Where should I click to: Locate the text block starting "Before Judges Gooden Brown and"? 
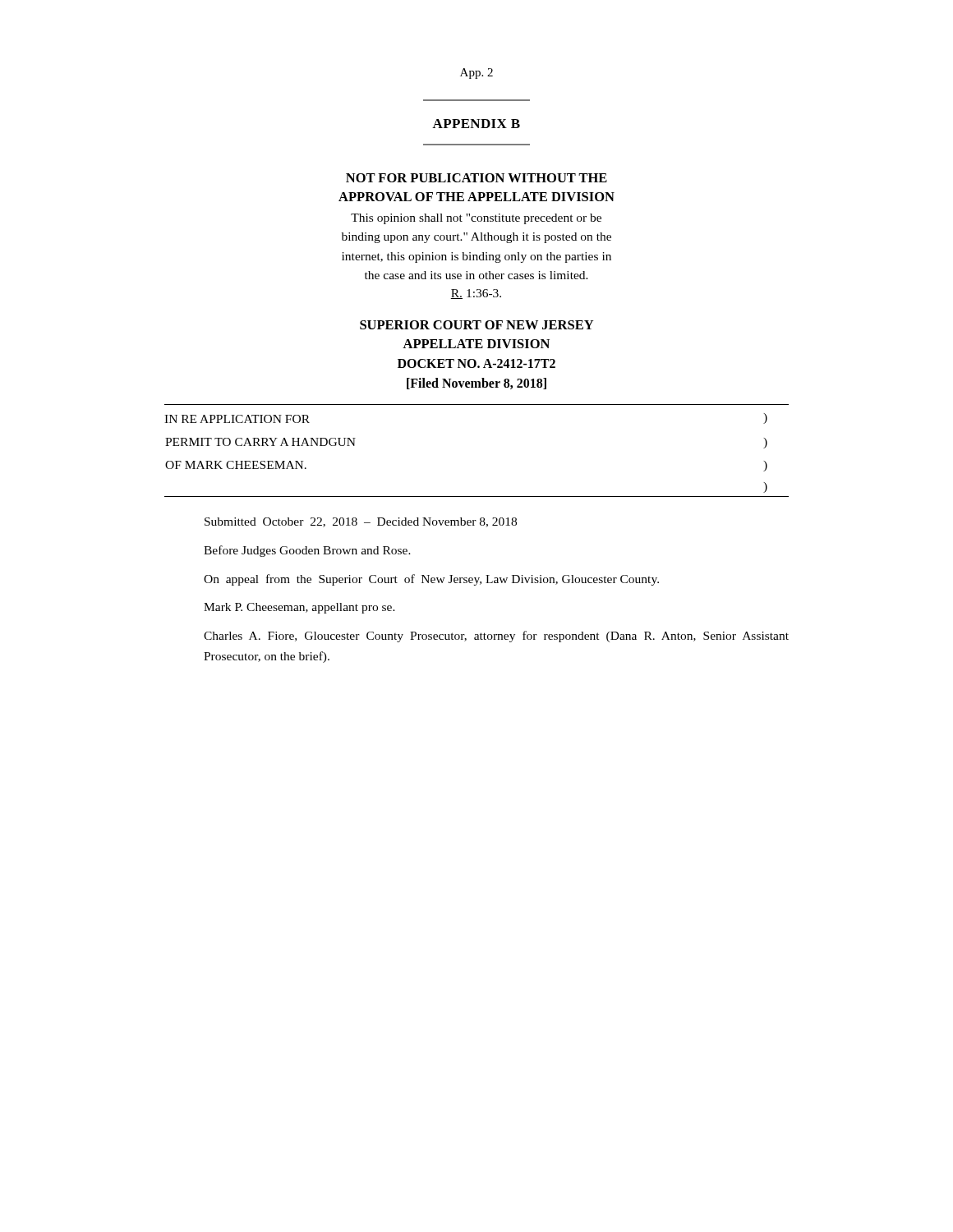(x=307, y=550)
